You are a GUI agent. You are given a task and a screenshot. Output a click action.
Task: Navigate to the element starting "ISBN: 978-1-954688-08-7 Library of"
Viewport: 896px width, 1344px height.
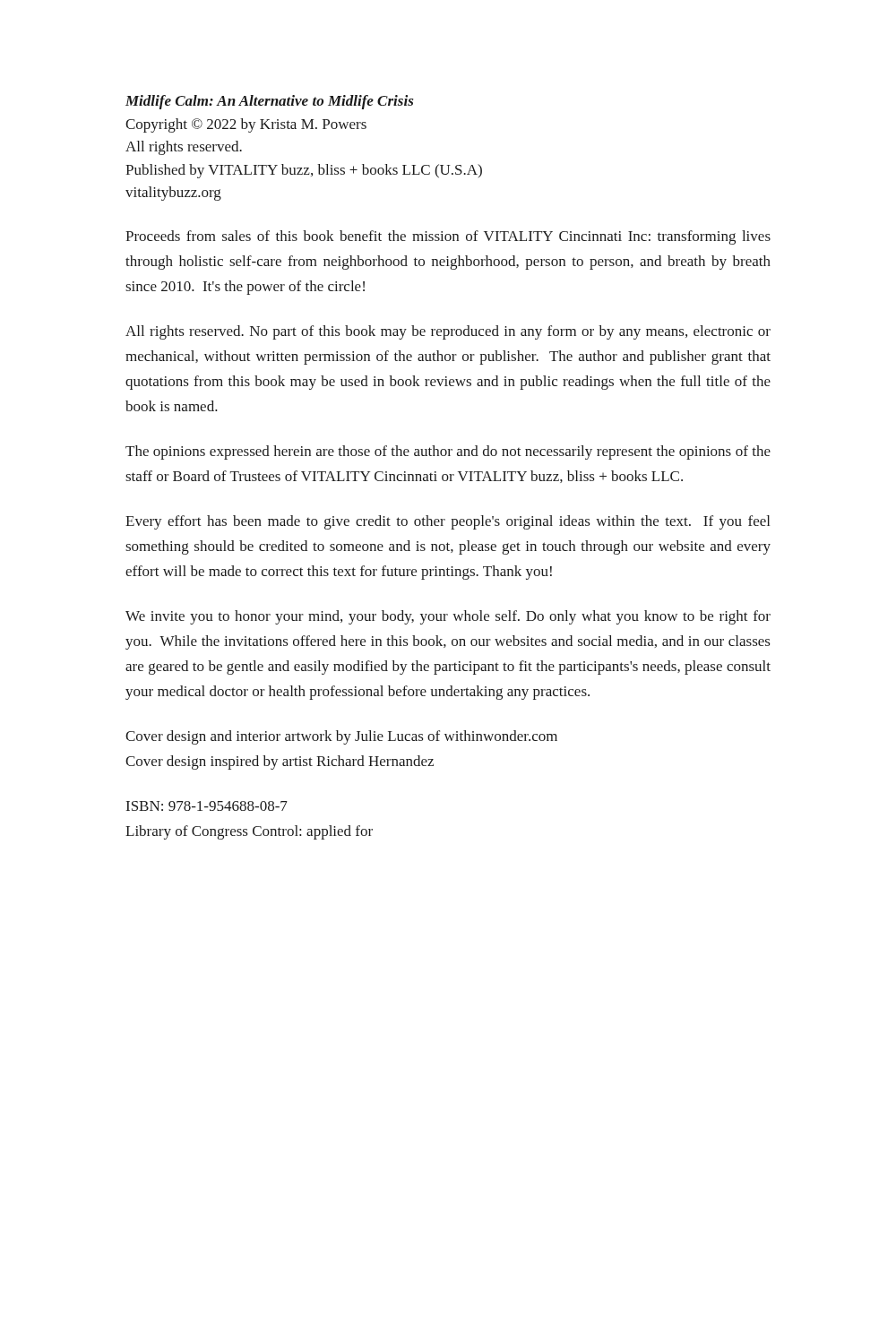207,806
